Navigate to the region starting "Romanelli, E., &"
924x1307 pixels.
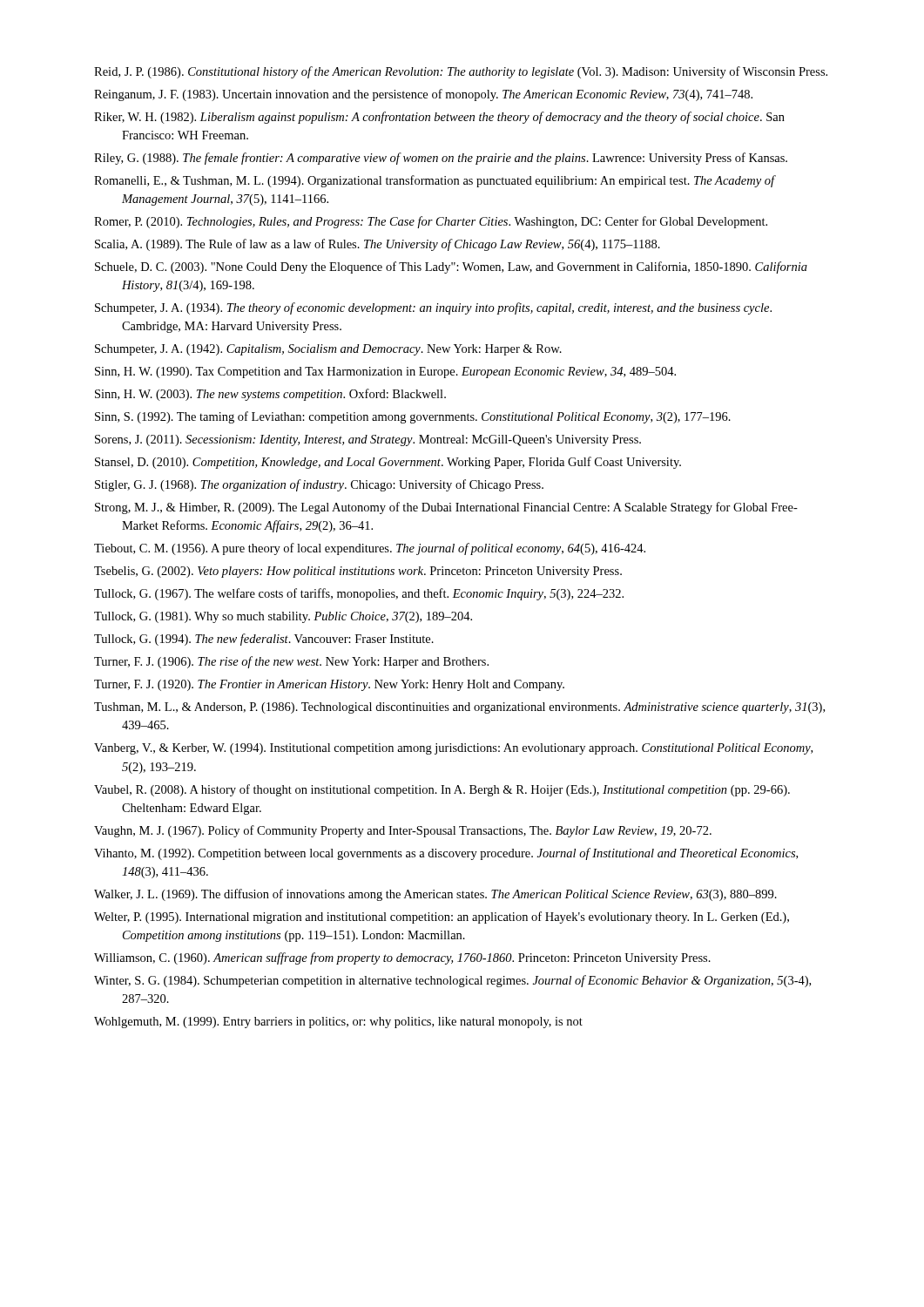[434, 190]
